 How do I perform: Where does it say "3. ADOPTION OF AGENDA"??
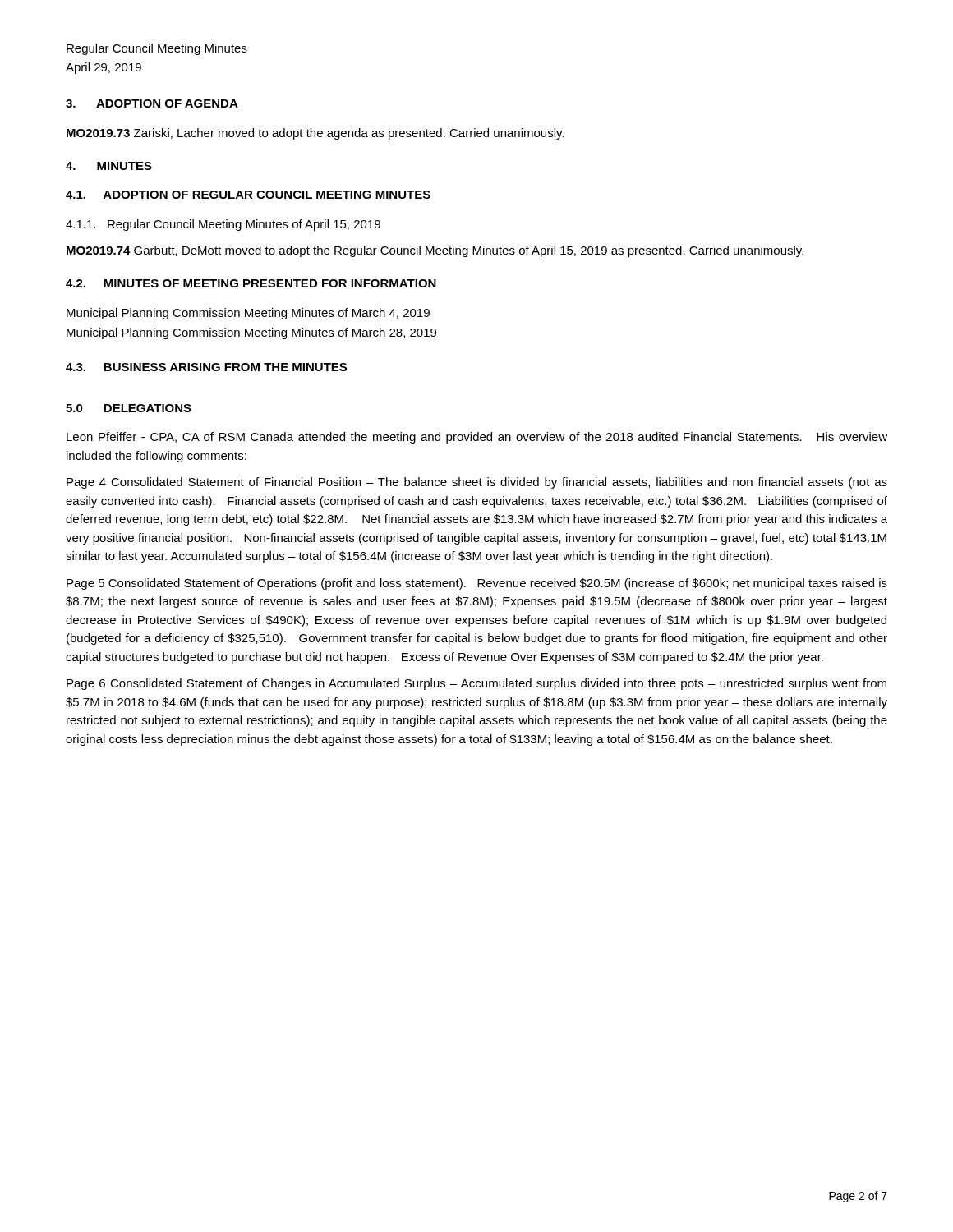coord(152,103)
